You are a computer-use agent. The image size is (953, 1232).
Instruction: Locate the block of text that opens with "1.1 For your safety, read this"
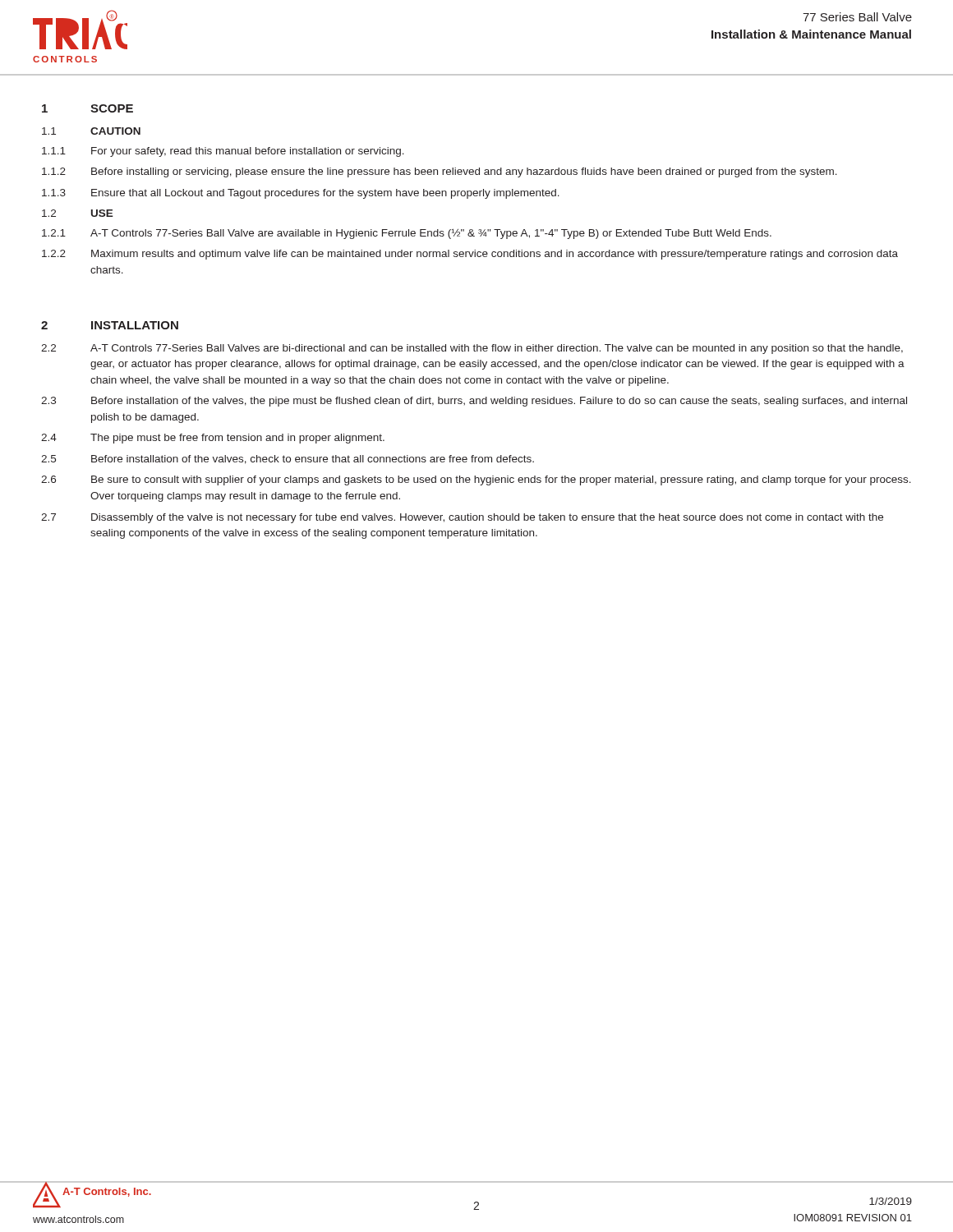(x=223, y=152)
